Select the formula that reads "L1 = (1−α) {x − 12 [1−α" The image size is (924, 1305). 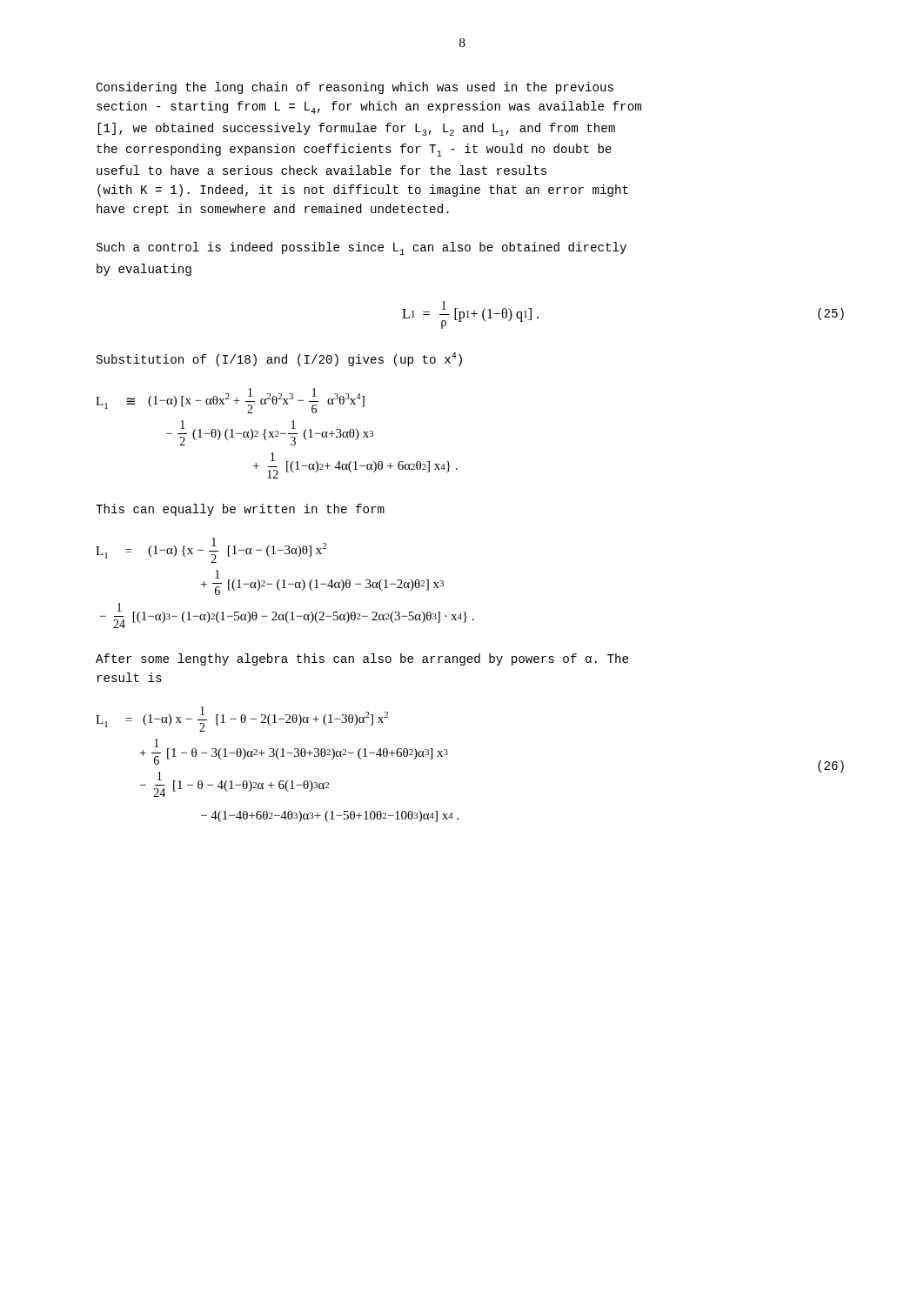tap(211, 550)
